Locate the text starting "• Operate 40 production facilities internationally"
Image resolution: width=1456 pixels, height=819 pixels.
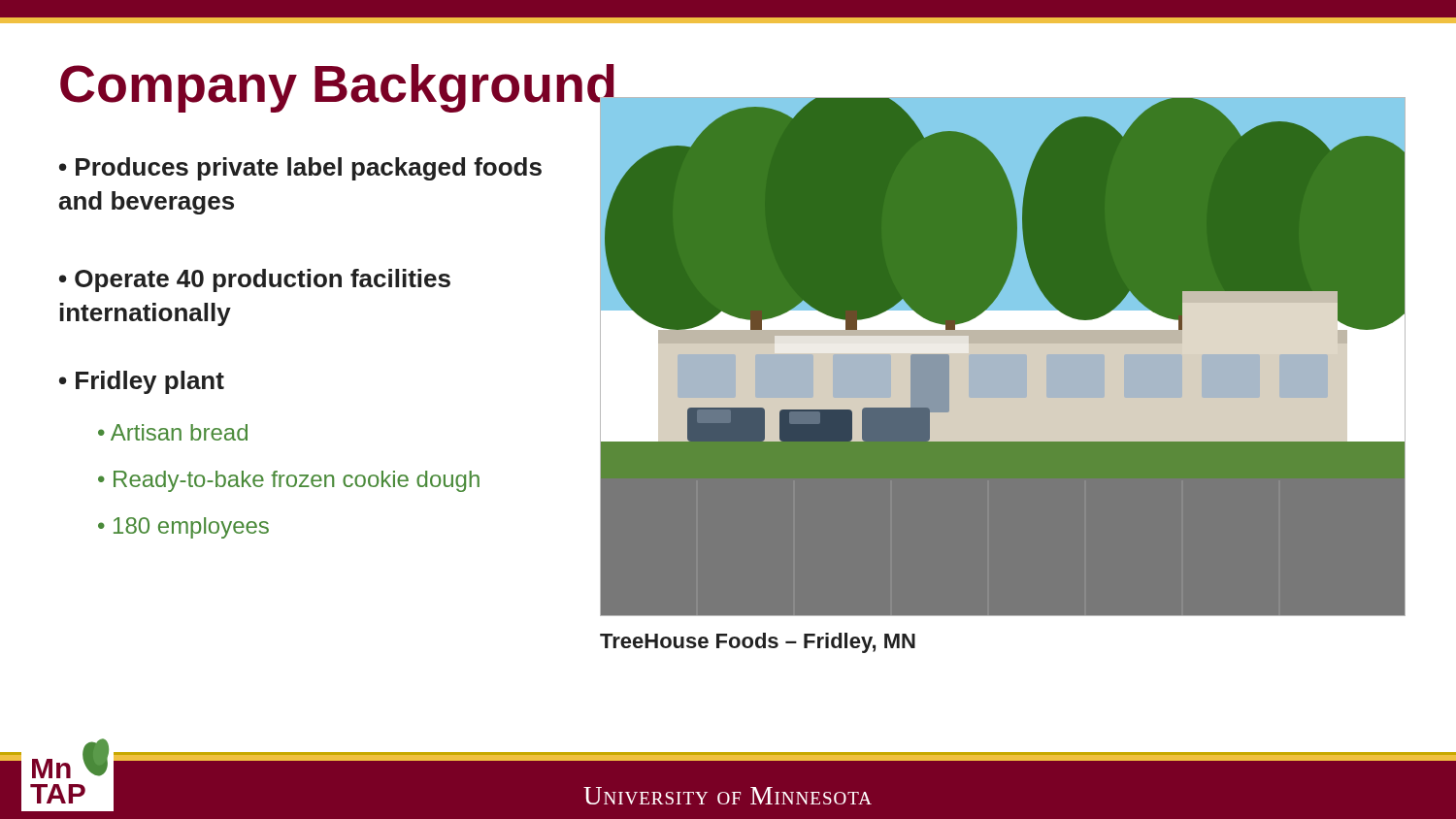point(255,296)
